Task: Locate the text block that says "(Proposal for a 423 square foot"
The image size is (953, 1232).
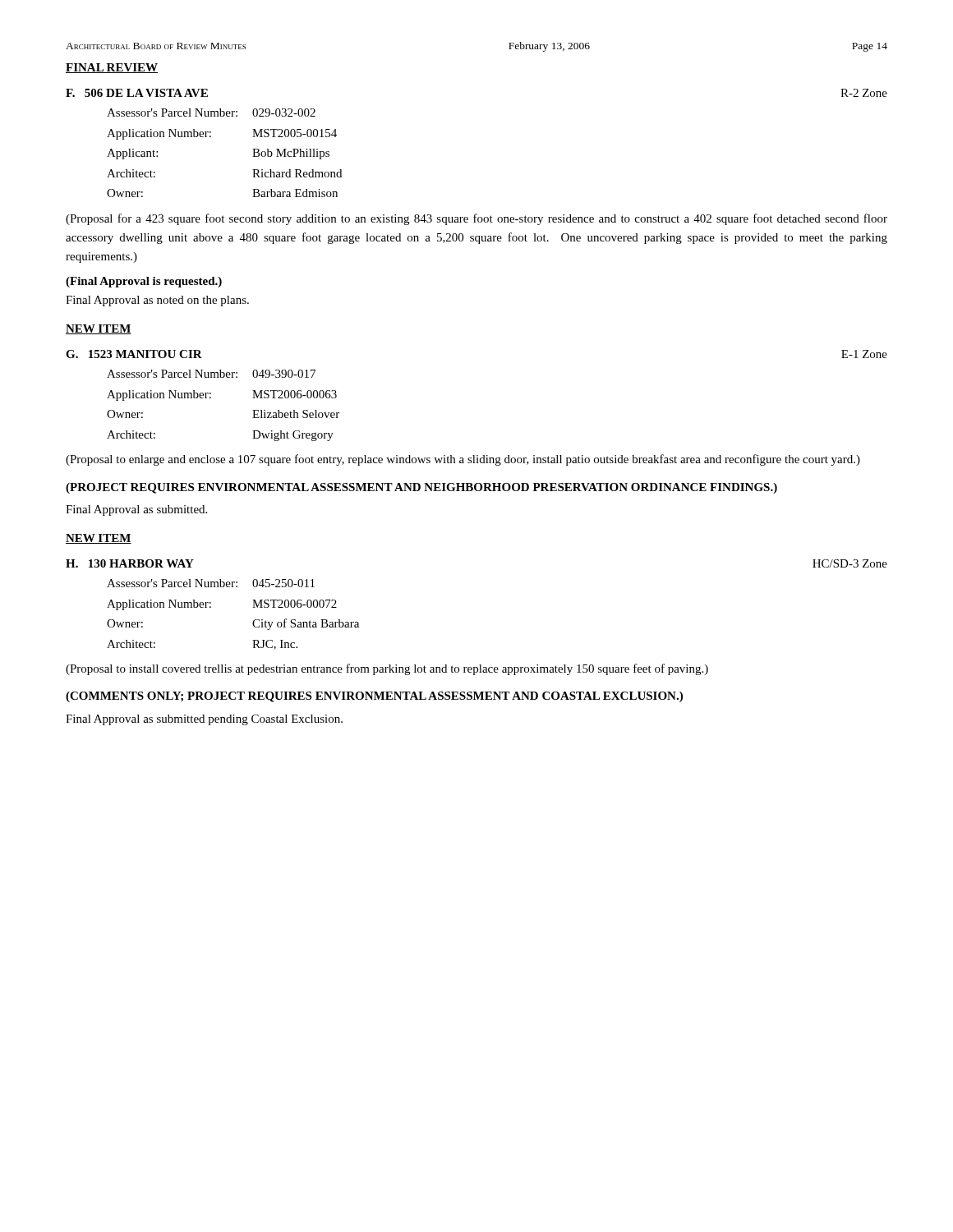Action: tap(476, 237)
